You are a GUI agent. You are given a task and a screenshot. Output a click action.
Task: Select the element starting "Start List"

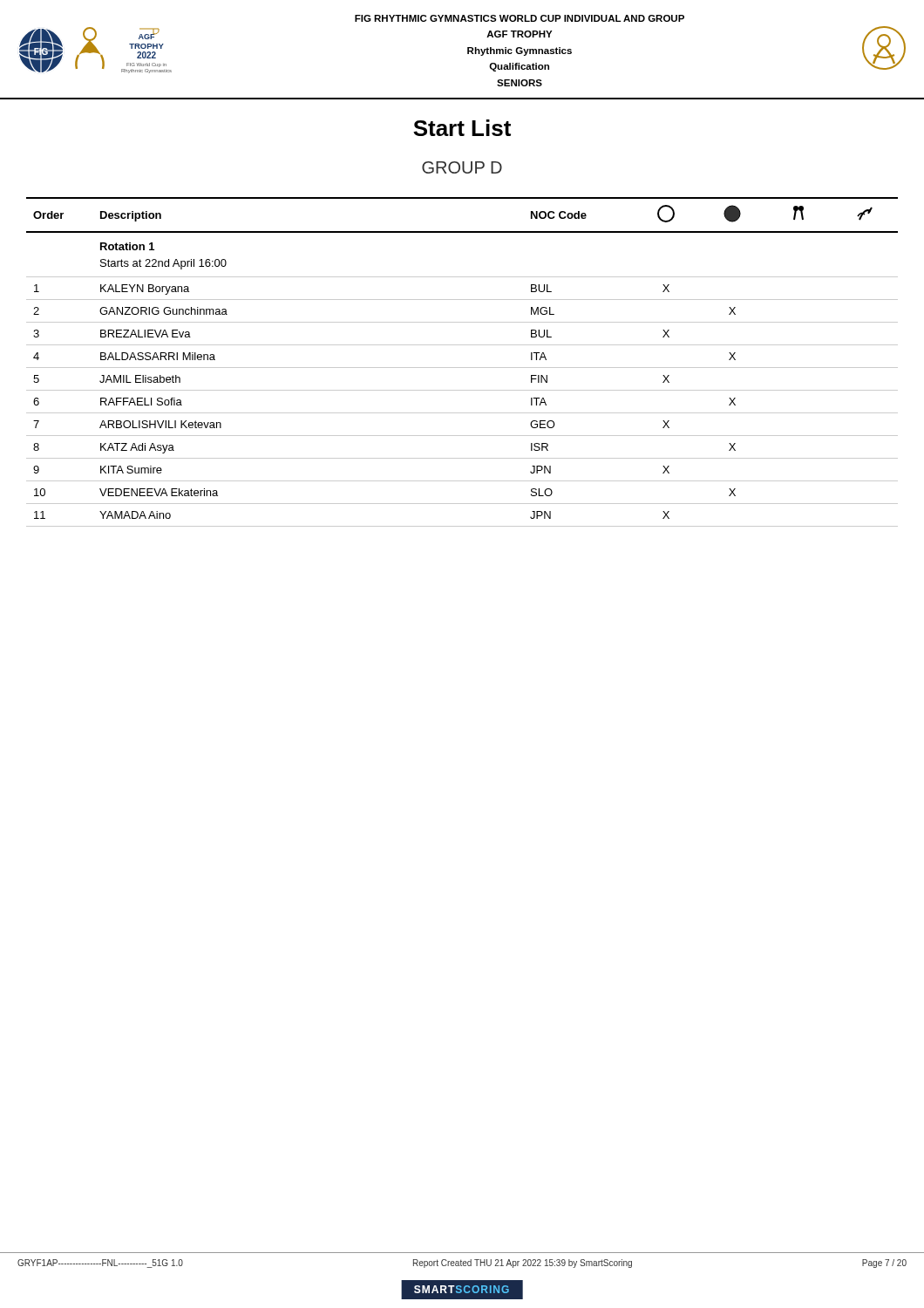tap(462, 129)
